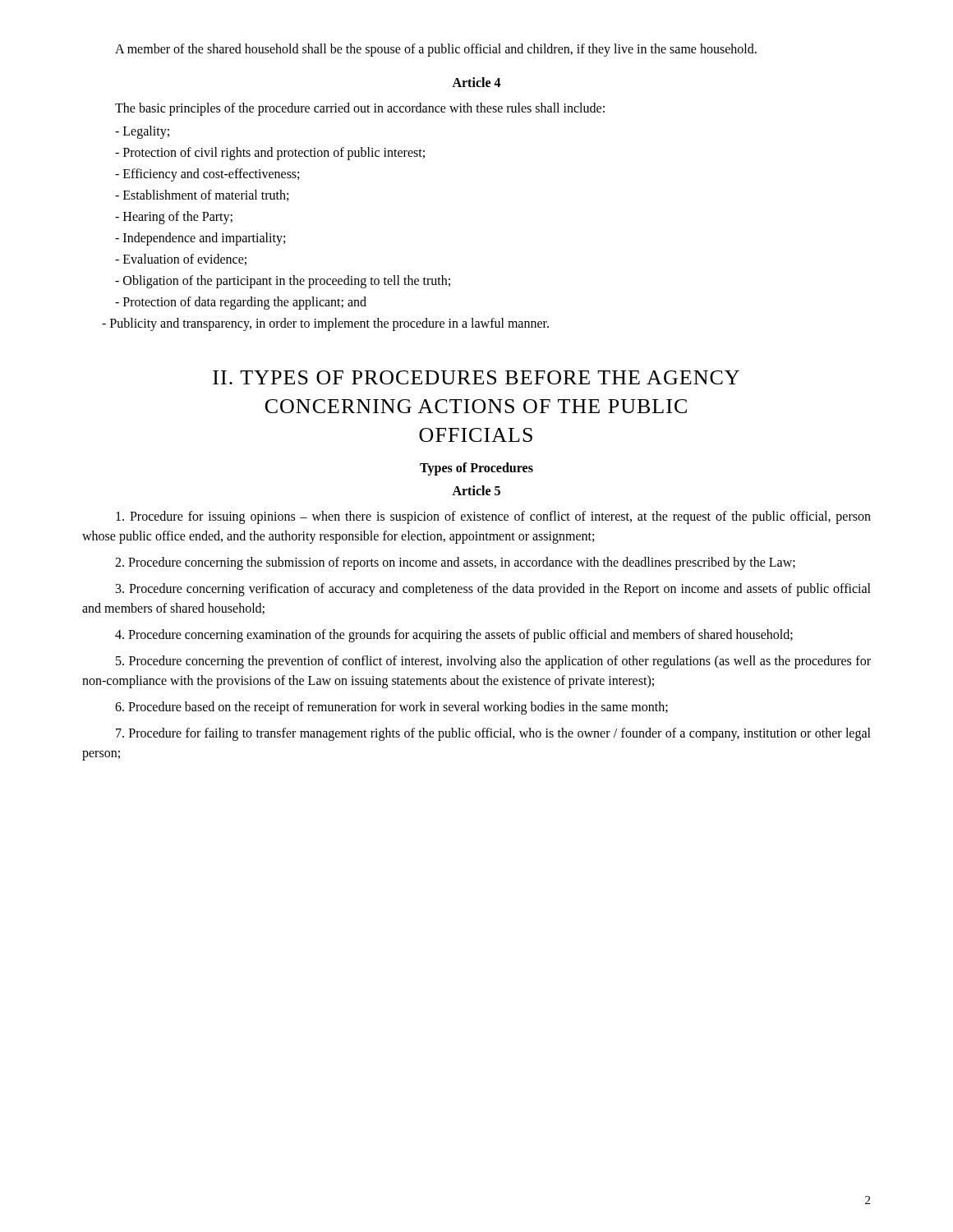
Task: Find "Hearing of the Party;" on this page
Action: (174, 216)
